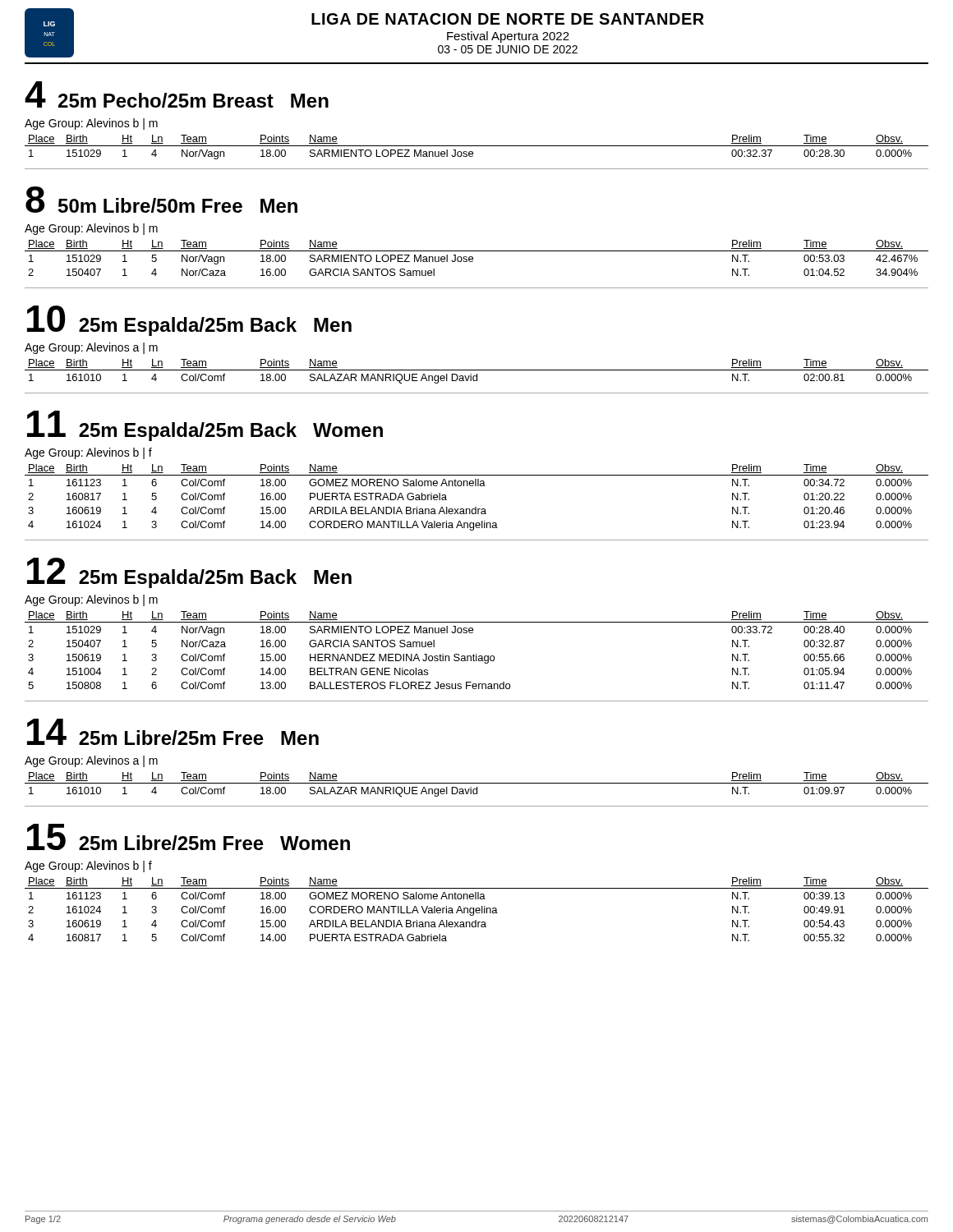Locate the region starting "10 25m Espalda/25m Back"
The height and width of the screenshot is (1232, 953).
tap(189, 319)
